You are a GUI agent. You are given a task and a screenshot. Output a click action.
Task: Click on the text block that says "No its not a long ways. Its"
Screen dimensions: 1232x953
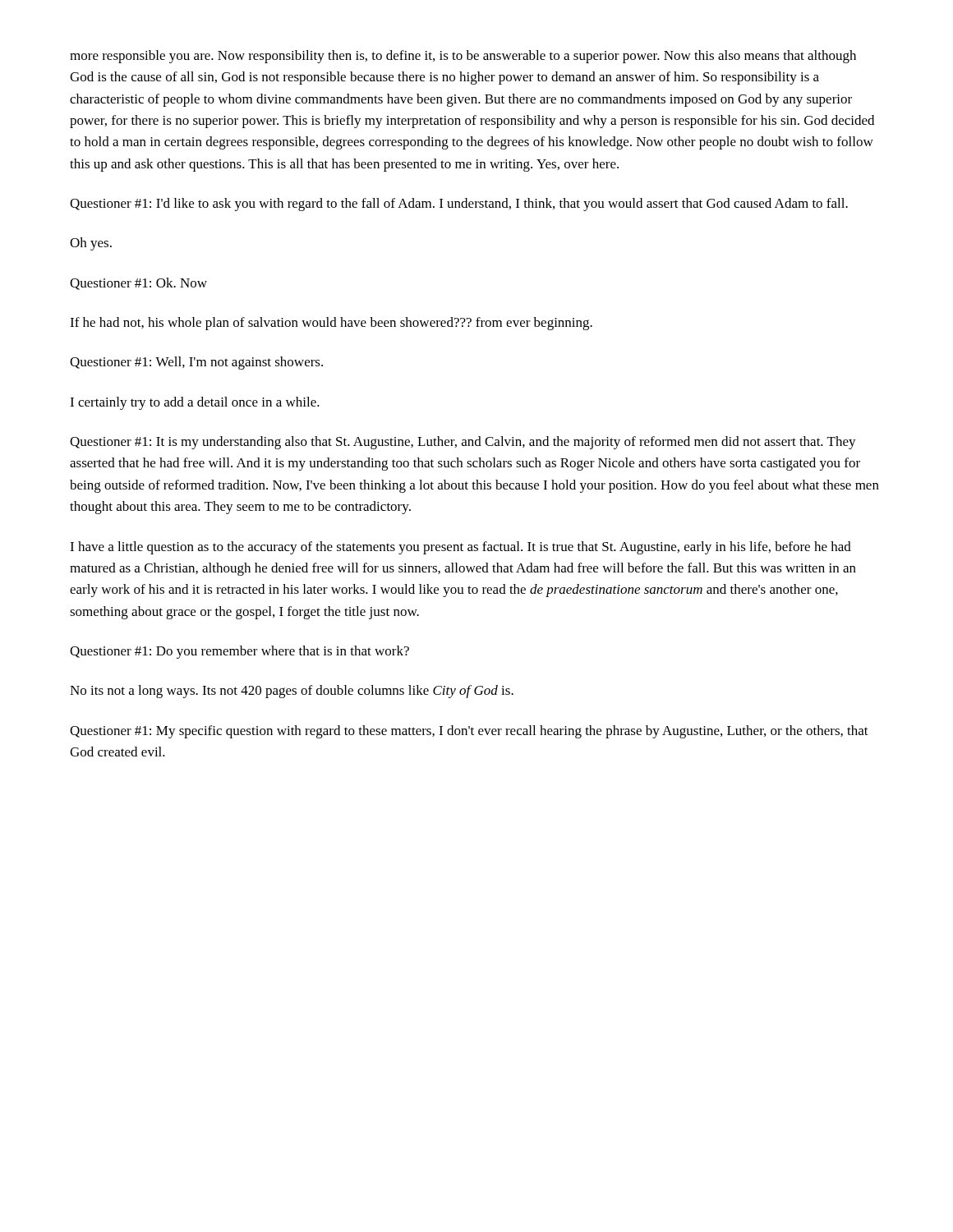tap(292, 690)
